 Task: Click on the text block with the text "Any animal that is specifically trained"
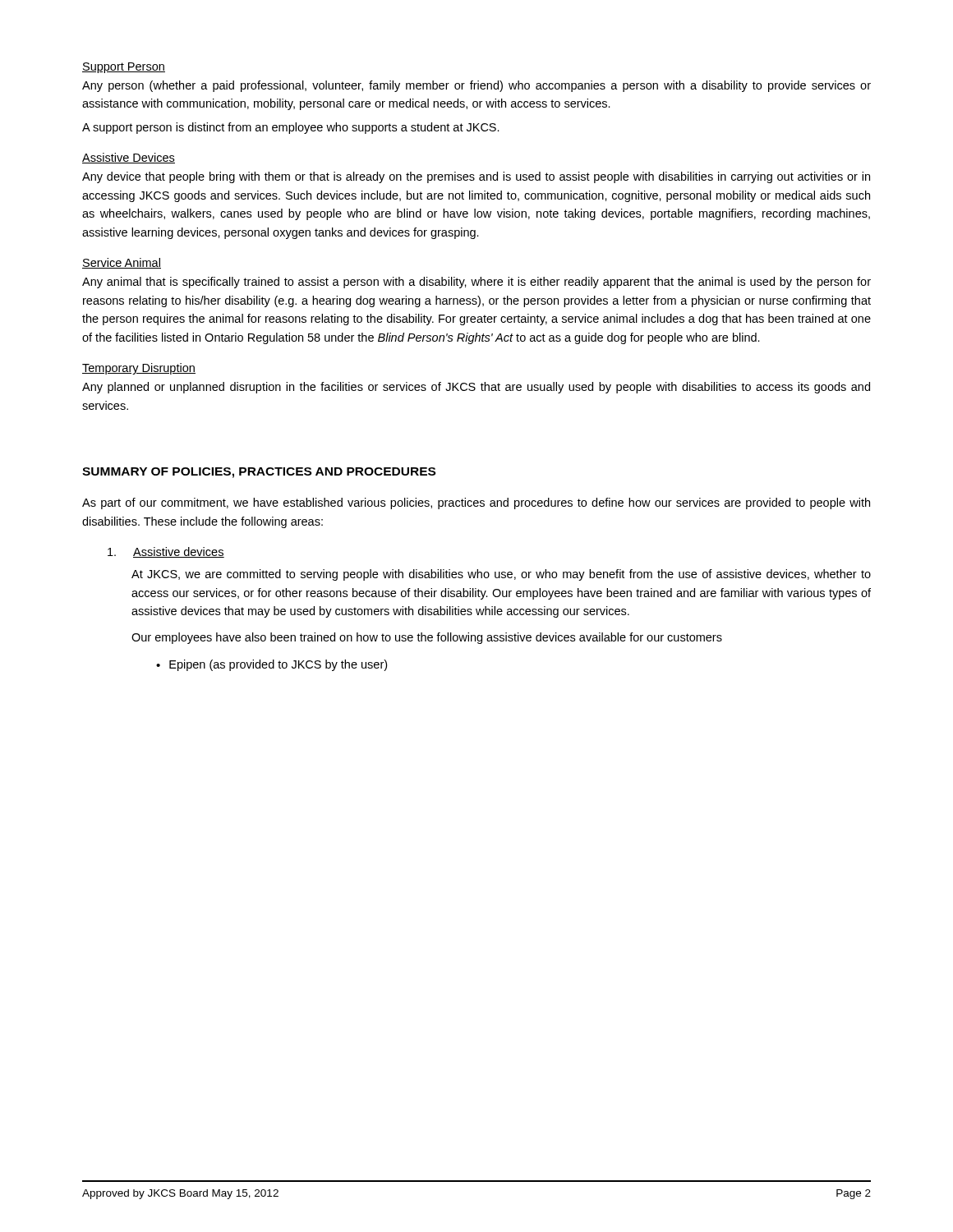click(476, 310)
